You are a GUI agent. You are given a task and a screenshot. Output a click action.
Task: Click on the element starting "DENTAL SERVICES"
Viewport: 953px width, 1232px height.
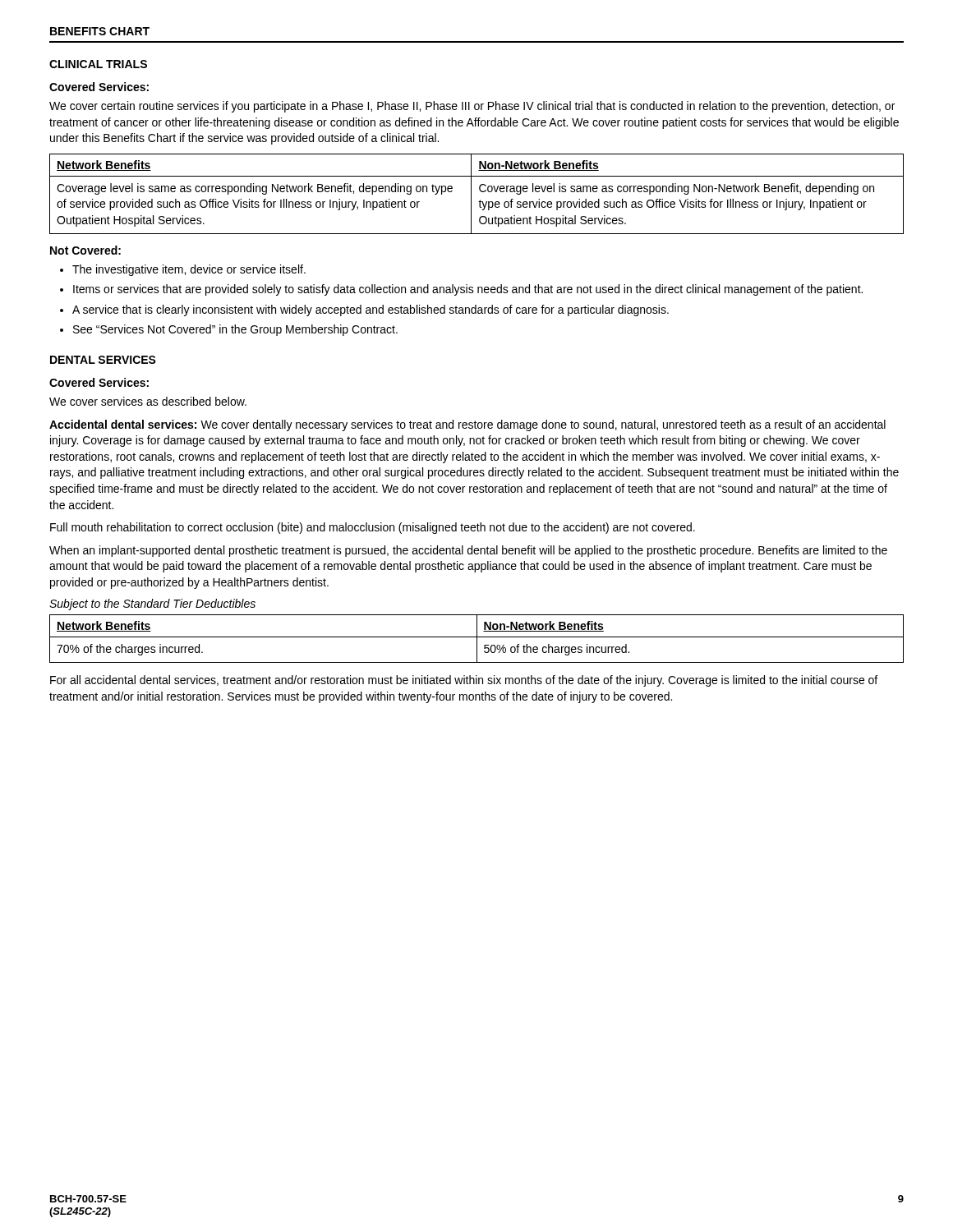(103, 360)
